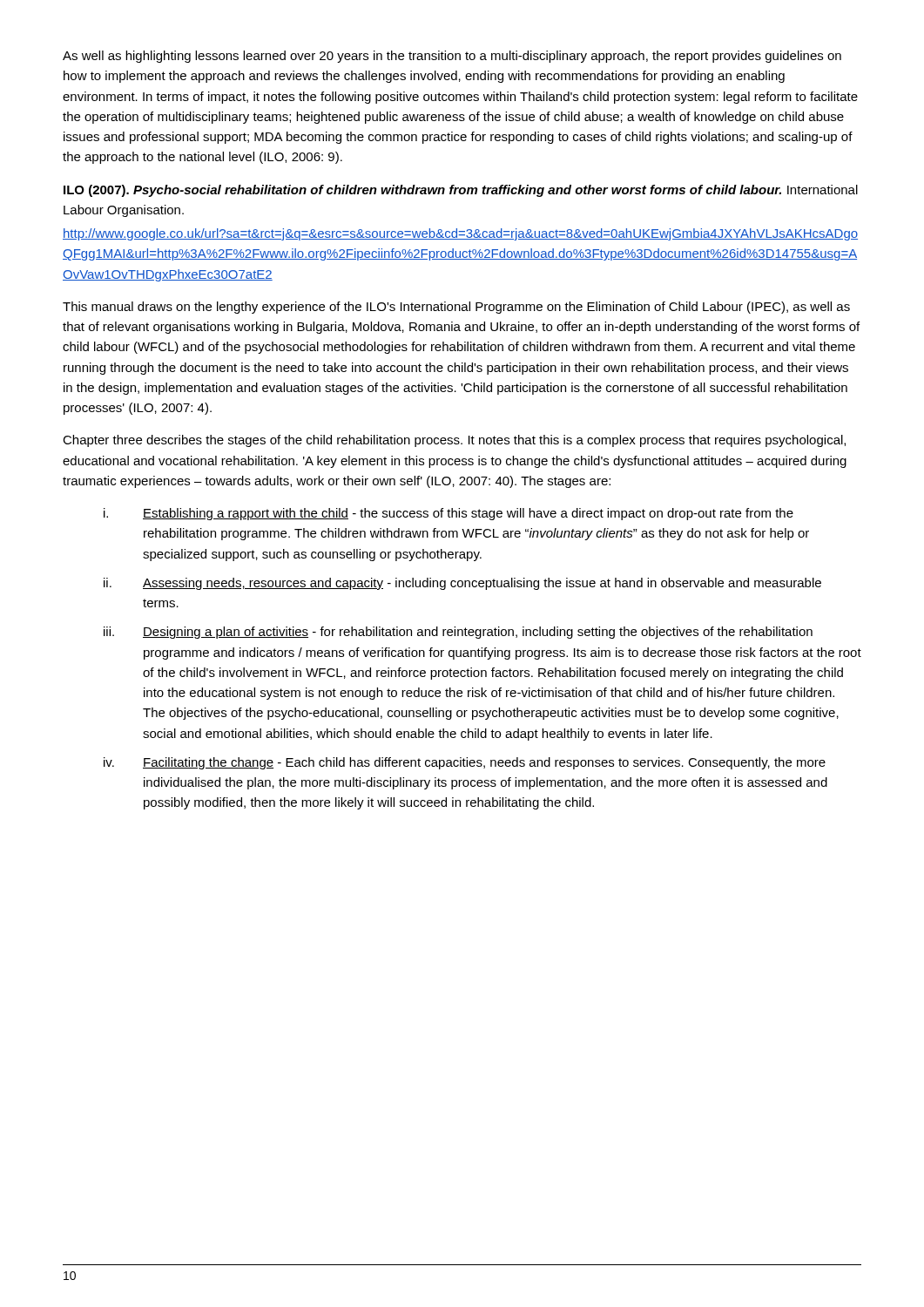Select the passage starting "i. Establishing a rapport"
Image resolution: width=924 pixels, height=1307 pixels.
pyautogui.click(x=462, y=533)
